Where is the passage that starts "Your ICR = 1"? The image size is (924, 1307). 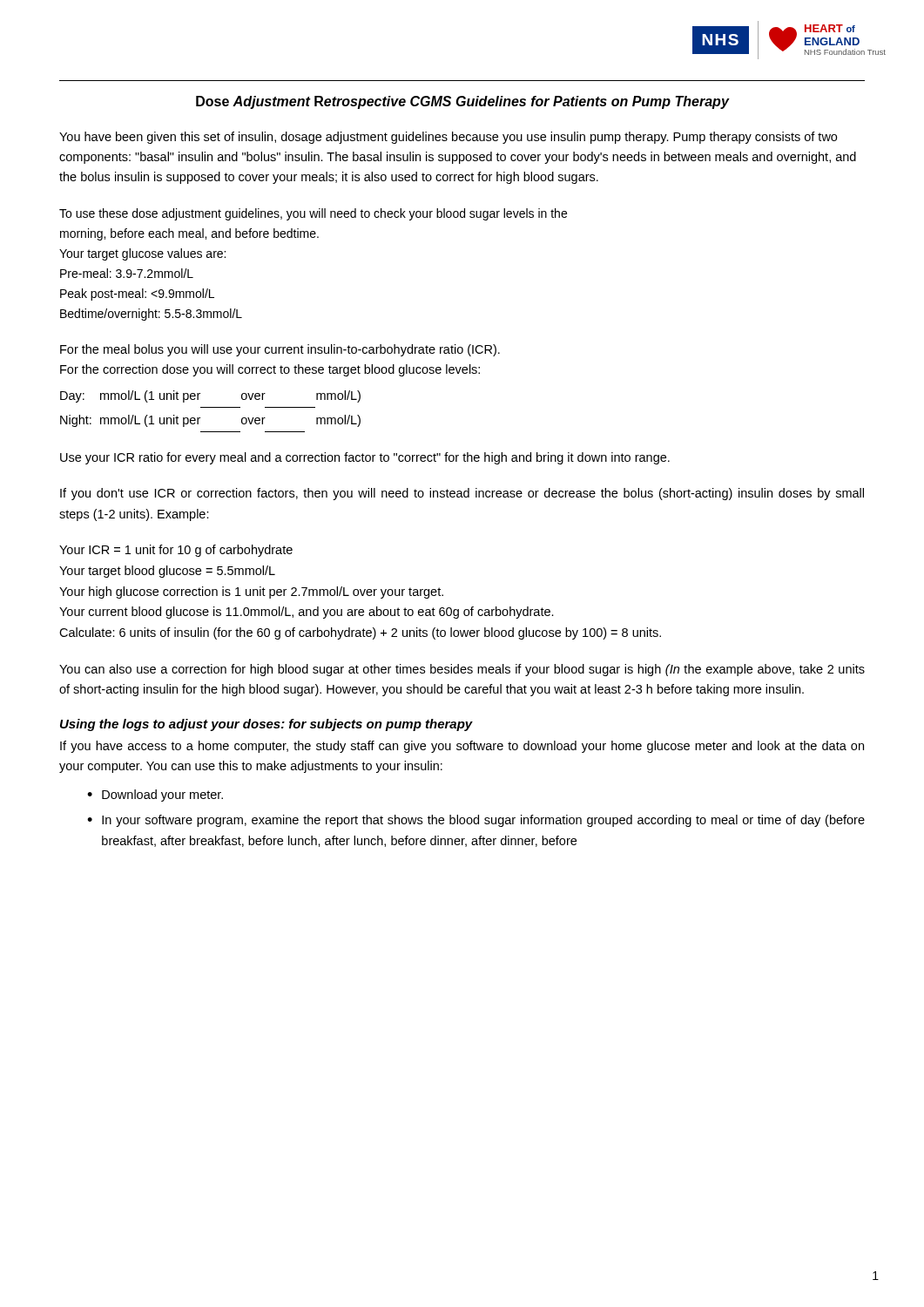(361, 591)
